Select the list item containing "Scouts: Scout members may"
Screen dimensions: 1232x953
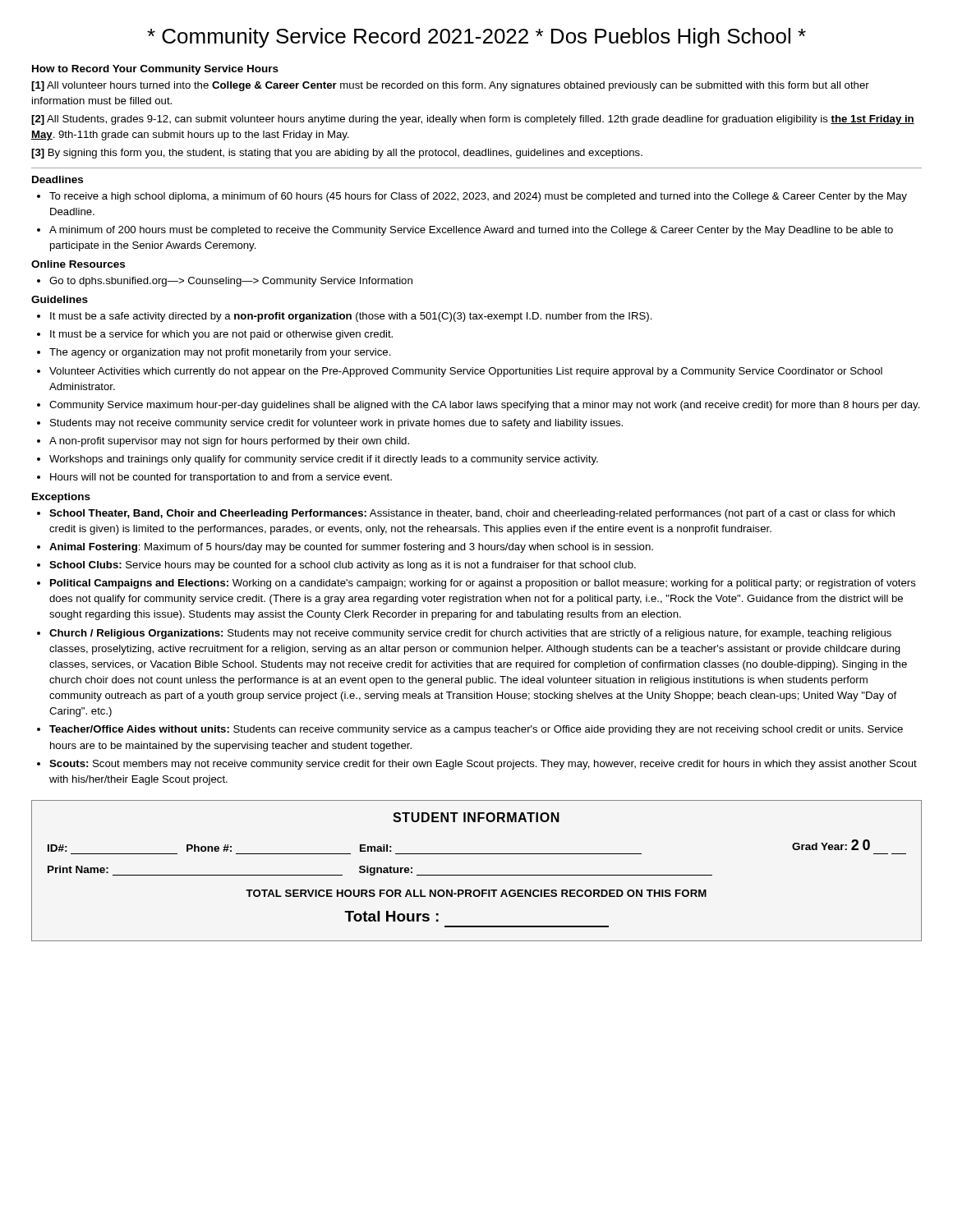[x=483, y=771]
